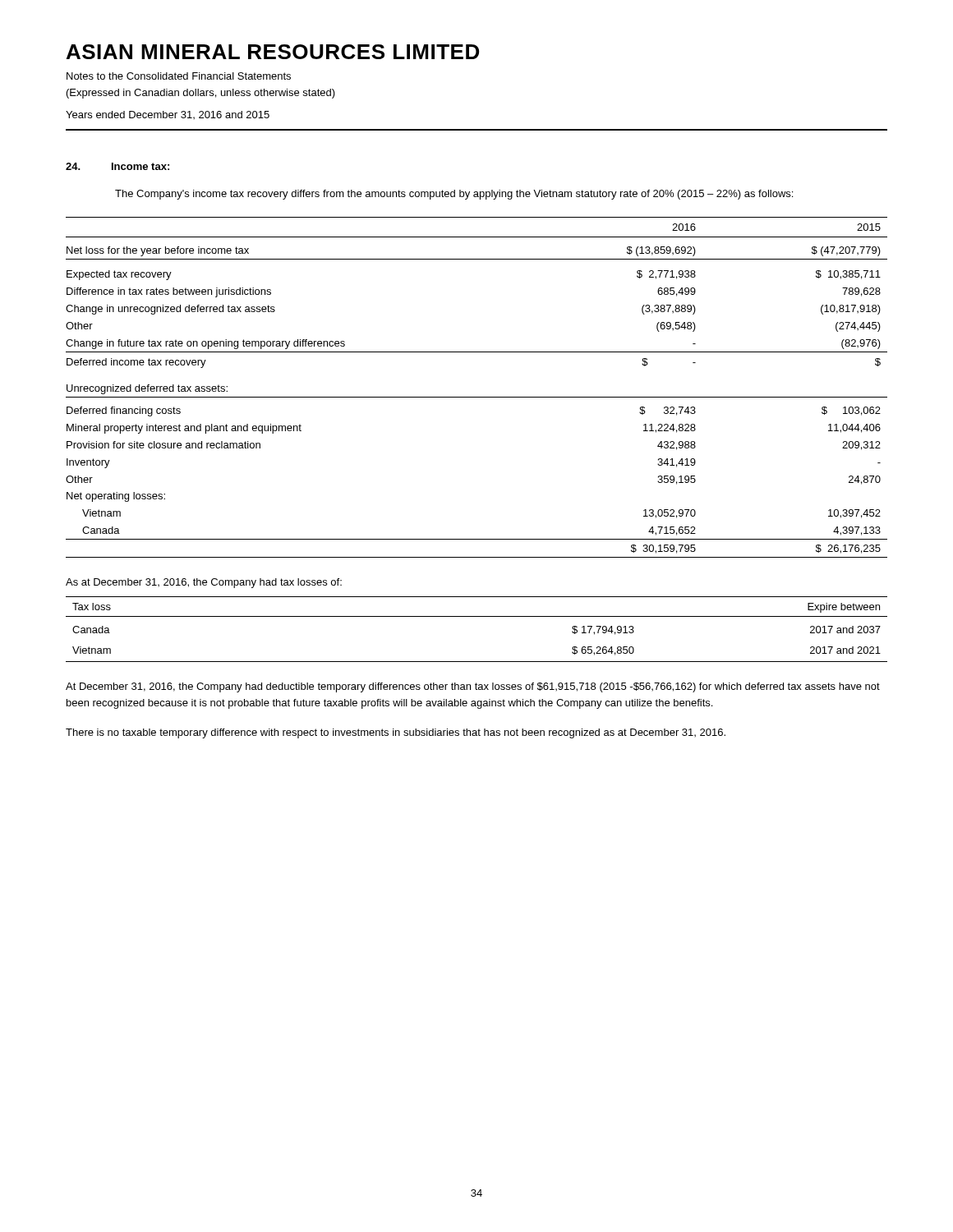Find the text block that reads "At December 31,"
This screenshot has height=1232, width=953.
473,694
